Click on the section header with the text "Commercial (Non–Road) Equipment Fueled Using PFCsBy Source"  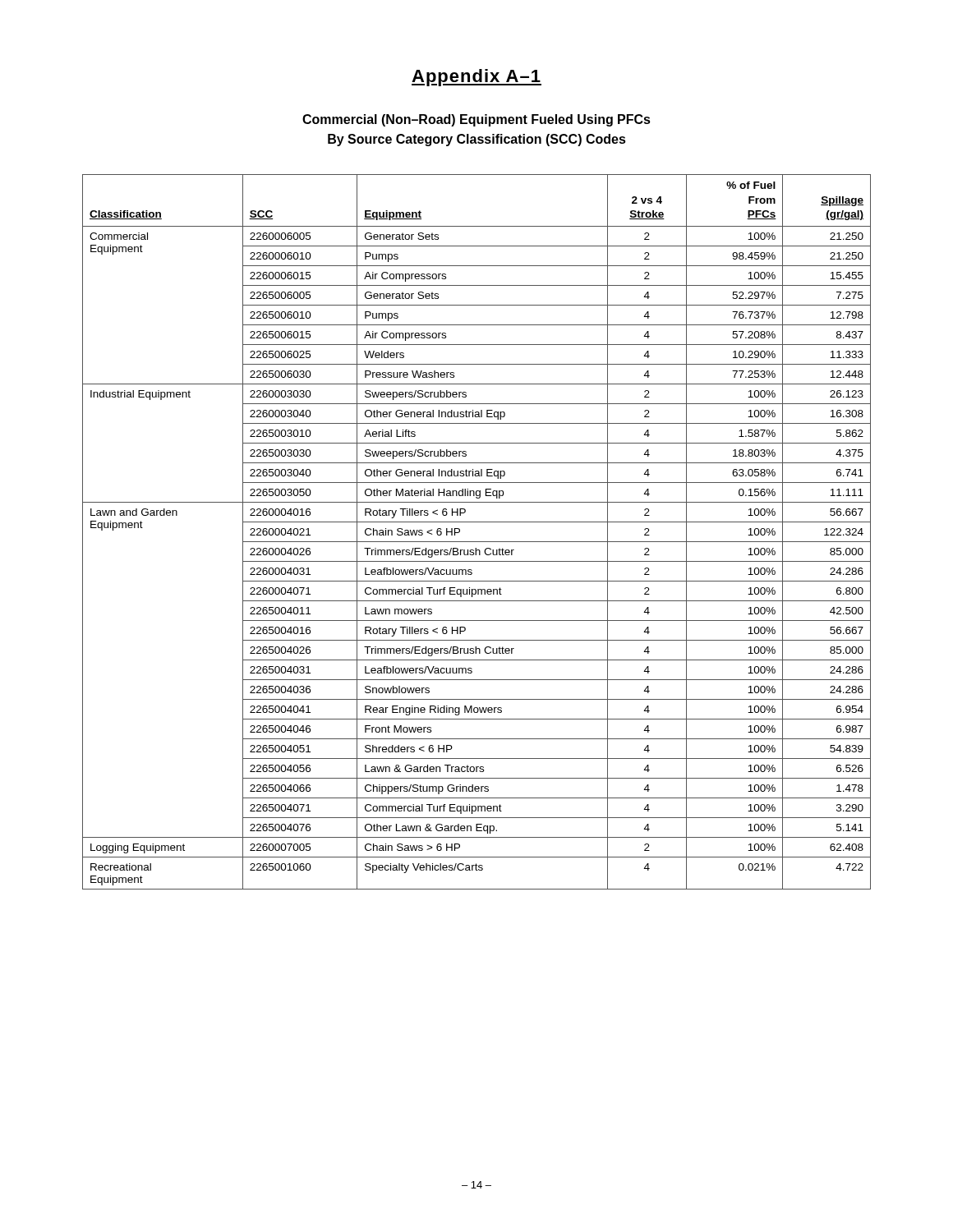(476, 130)
